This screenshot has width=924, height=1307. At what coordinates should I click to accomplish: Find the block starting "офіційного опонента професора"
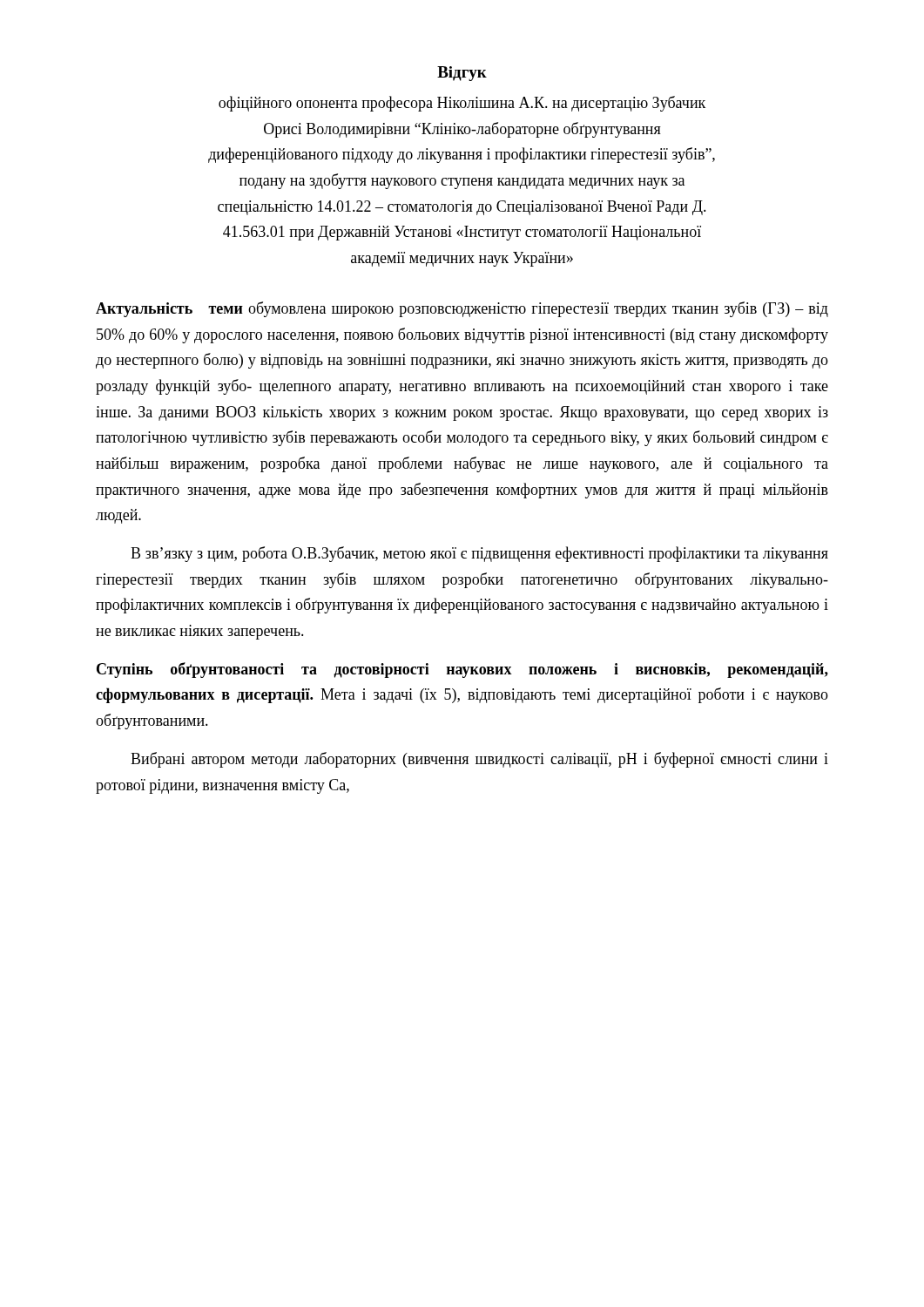462,181
